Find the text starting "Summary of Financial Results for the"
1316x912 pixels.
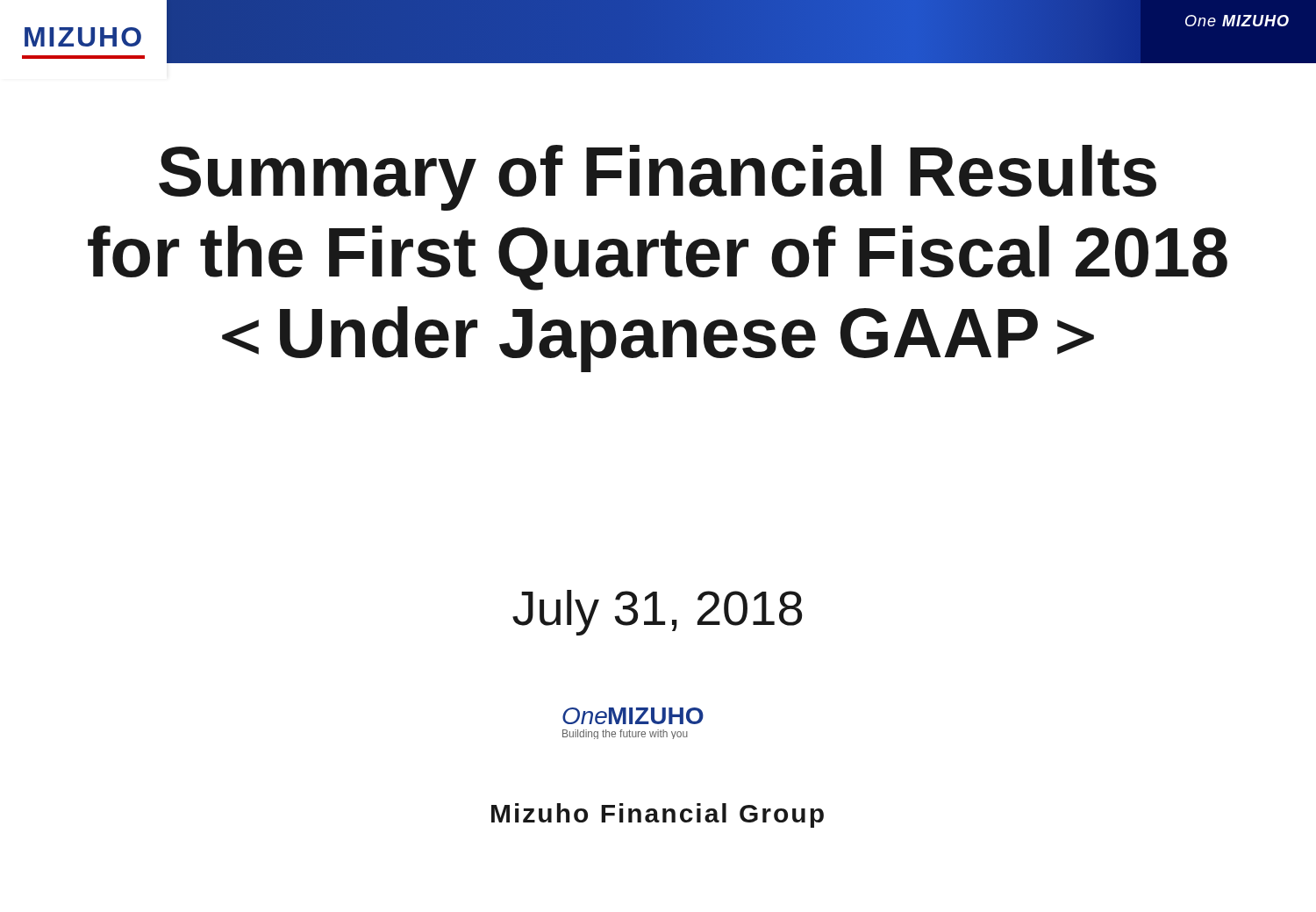[x=658, y=253]
